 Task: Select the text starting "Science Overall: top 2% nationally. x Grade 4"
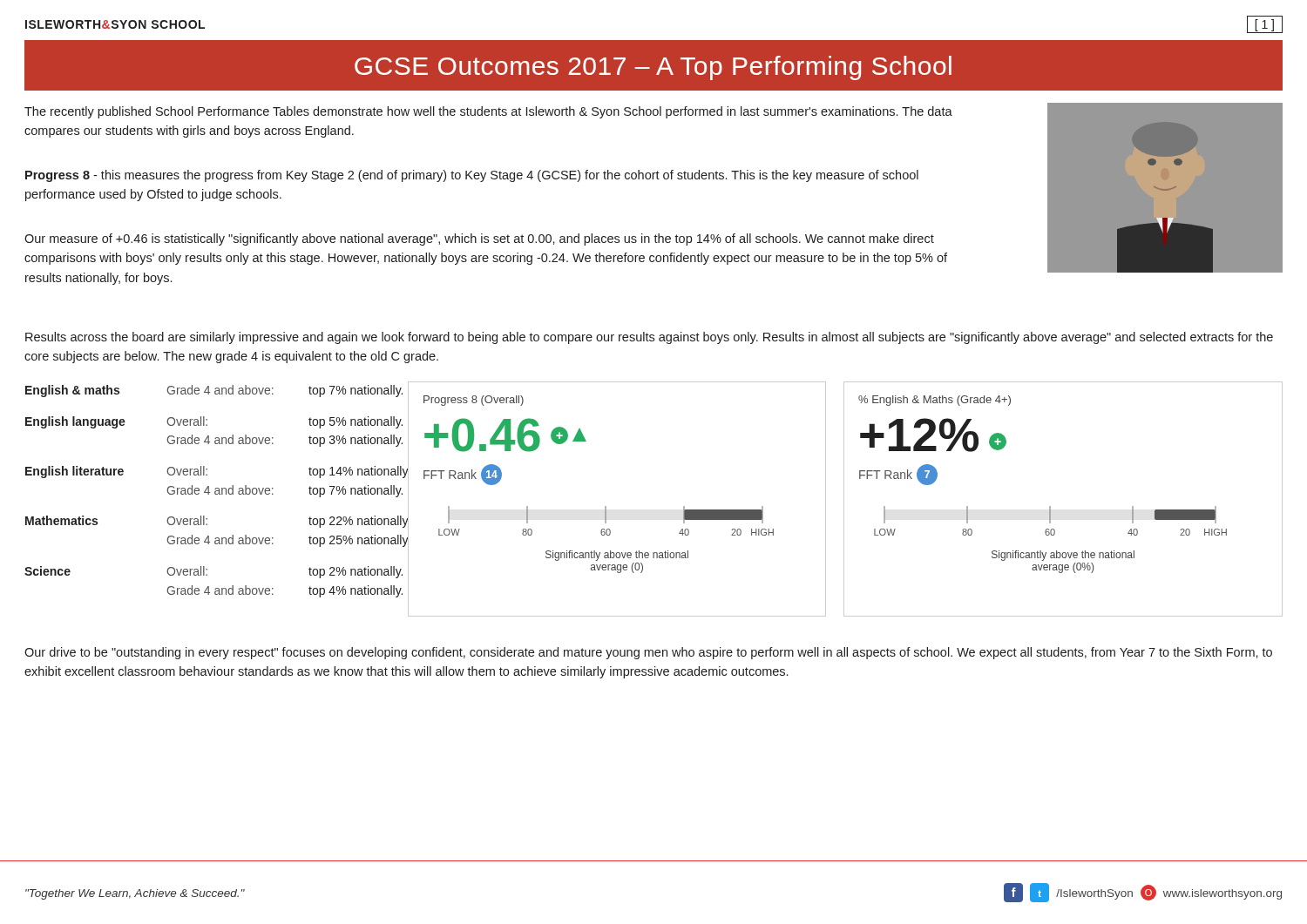click(212, 581)
